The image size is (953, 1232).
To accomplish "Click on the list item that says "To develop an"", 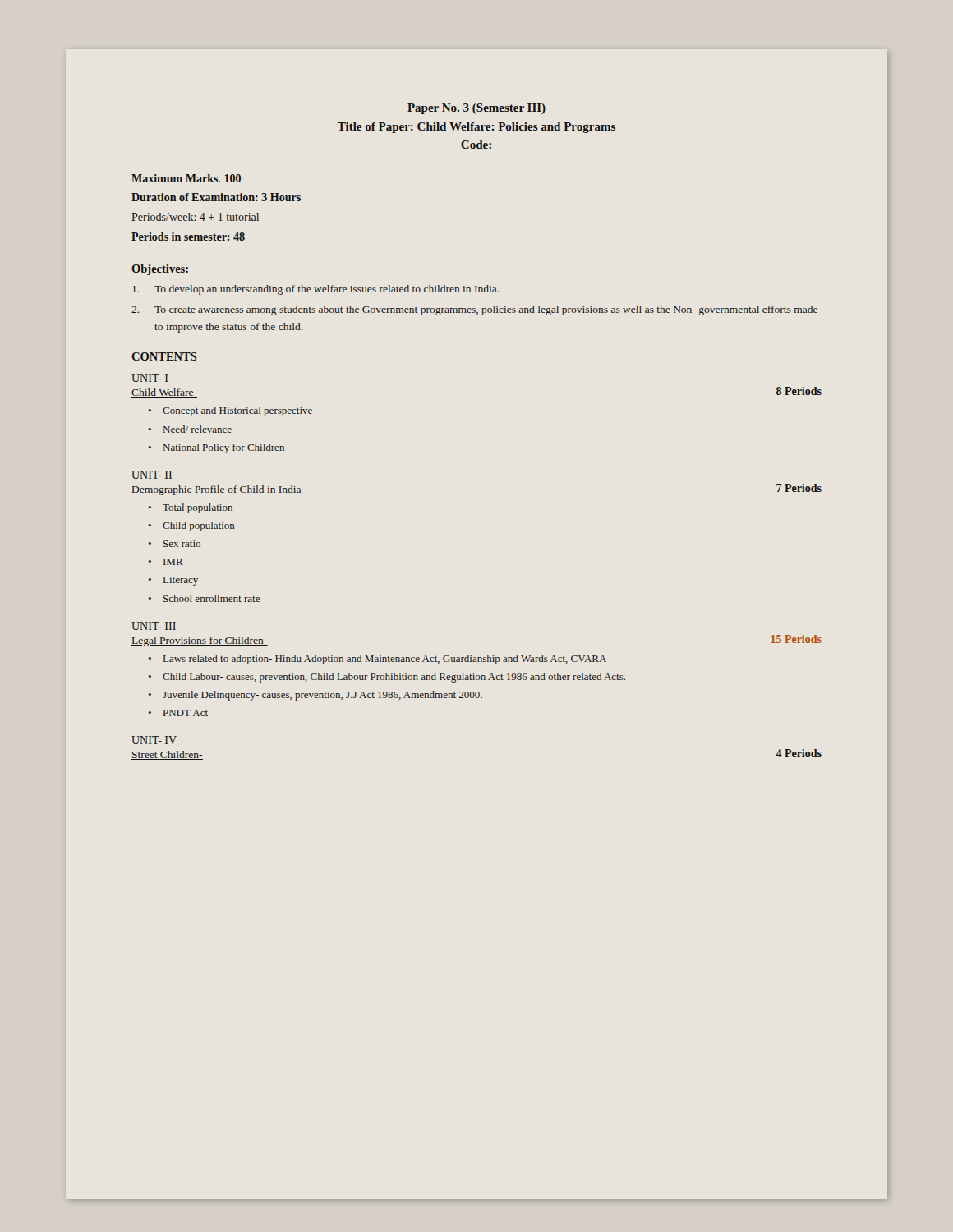I will 315,289.
